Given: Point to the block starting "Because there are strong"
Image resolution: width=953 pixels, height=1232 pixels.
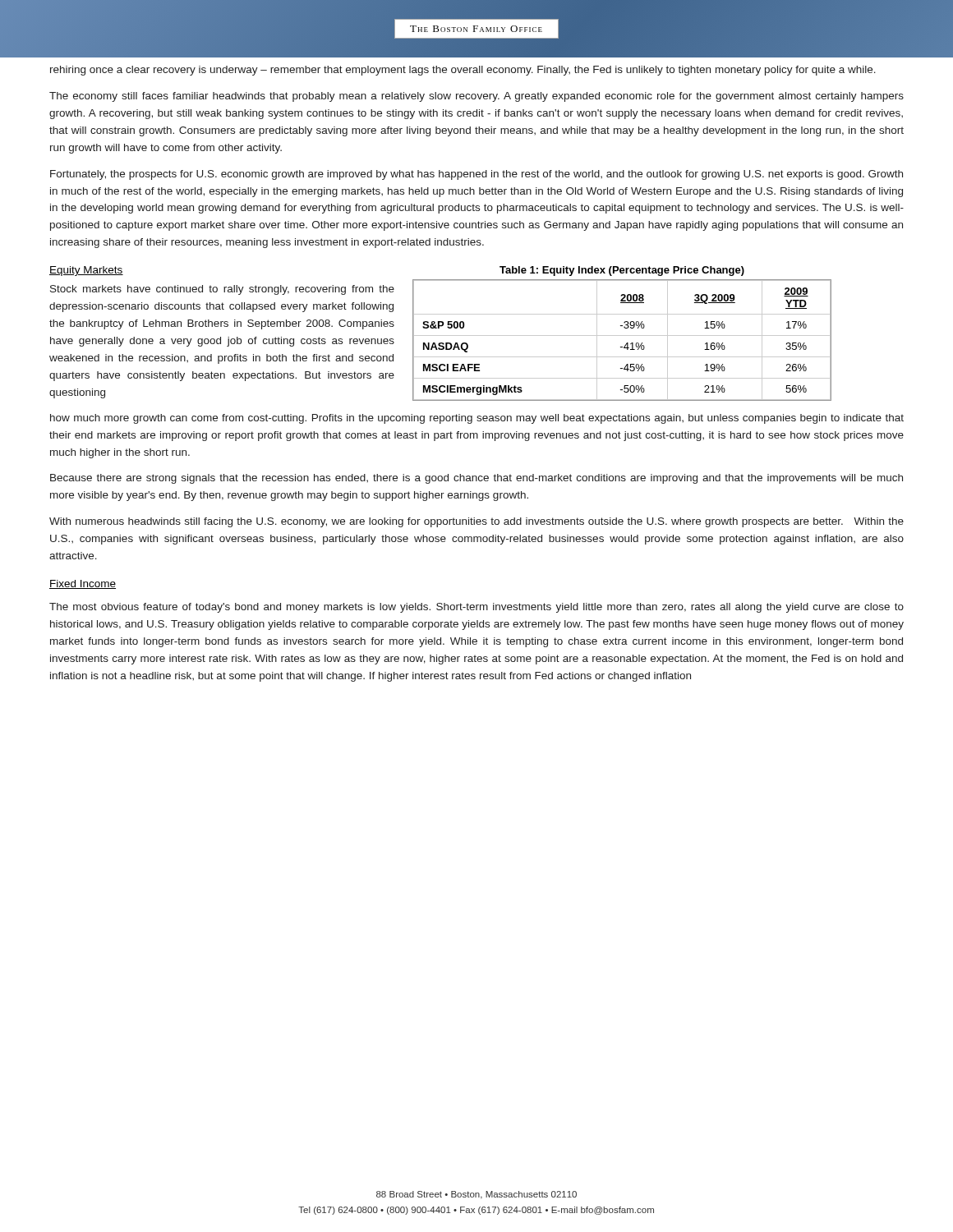Looking at the screenshot, I should coord(476,487).
